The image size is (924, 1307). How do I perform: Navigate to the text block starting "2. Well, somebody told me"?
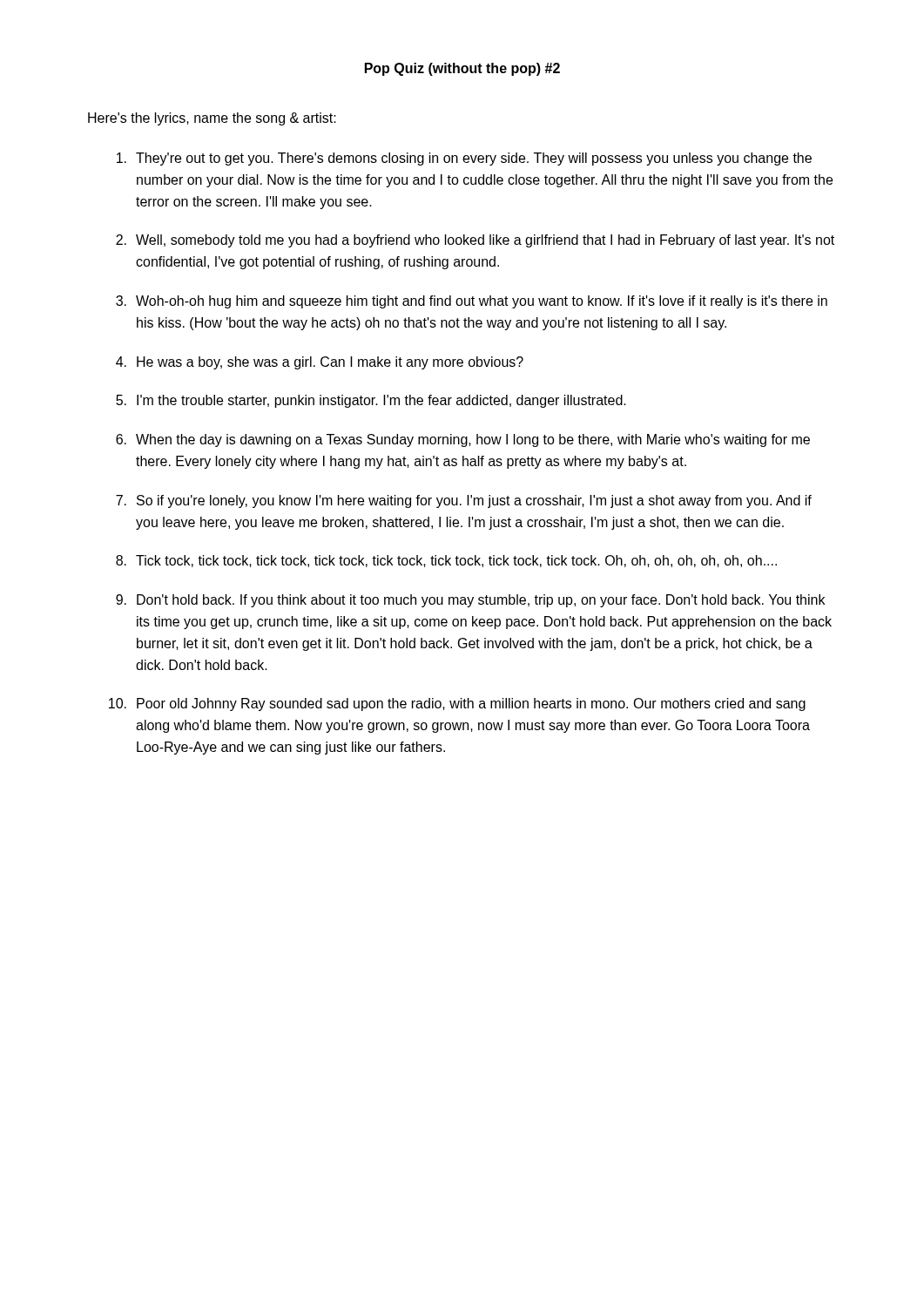(462, 252)
